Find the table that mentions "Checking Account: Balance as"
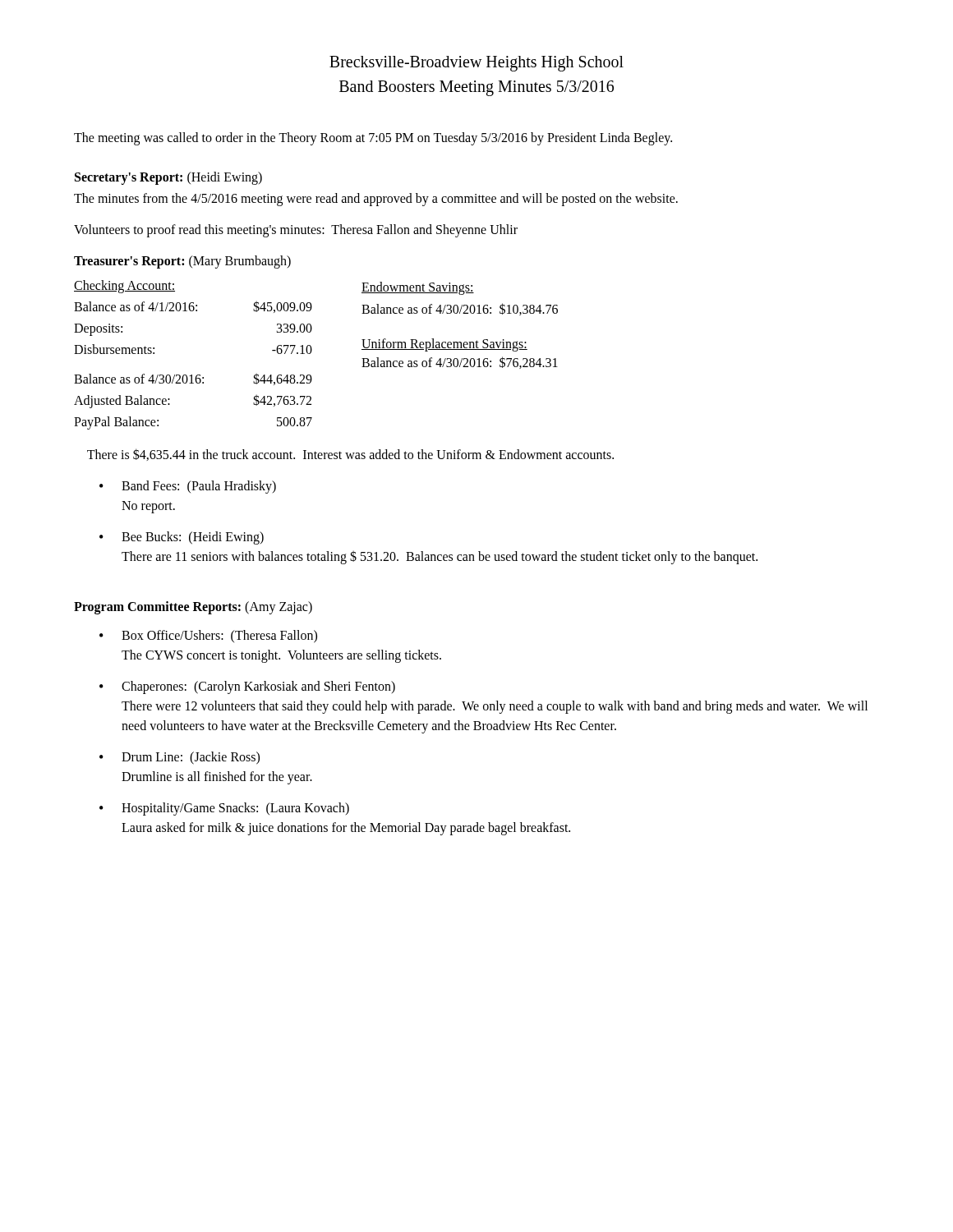Screen dimensions: 1232x953 click(x=476, y=355)
